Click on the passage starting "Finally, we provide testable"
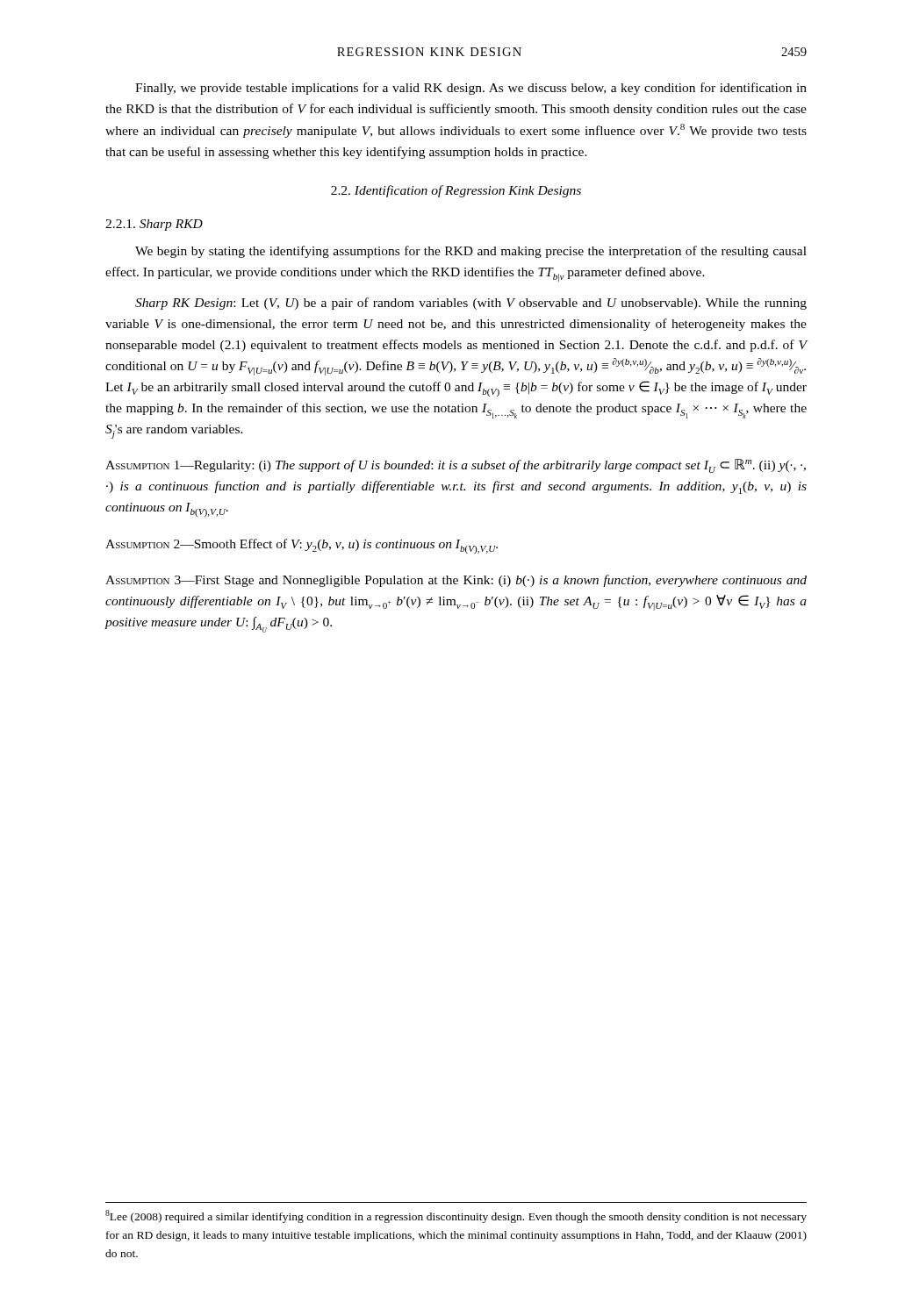Viewport: 912px width, 1316px height. pos(456,120)
